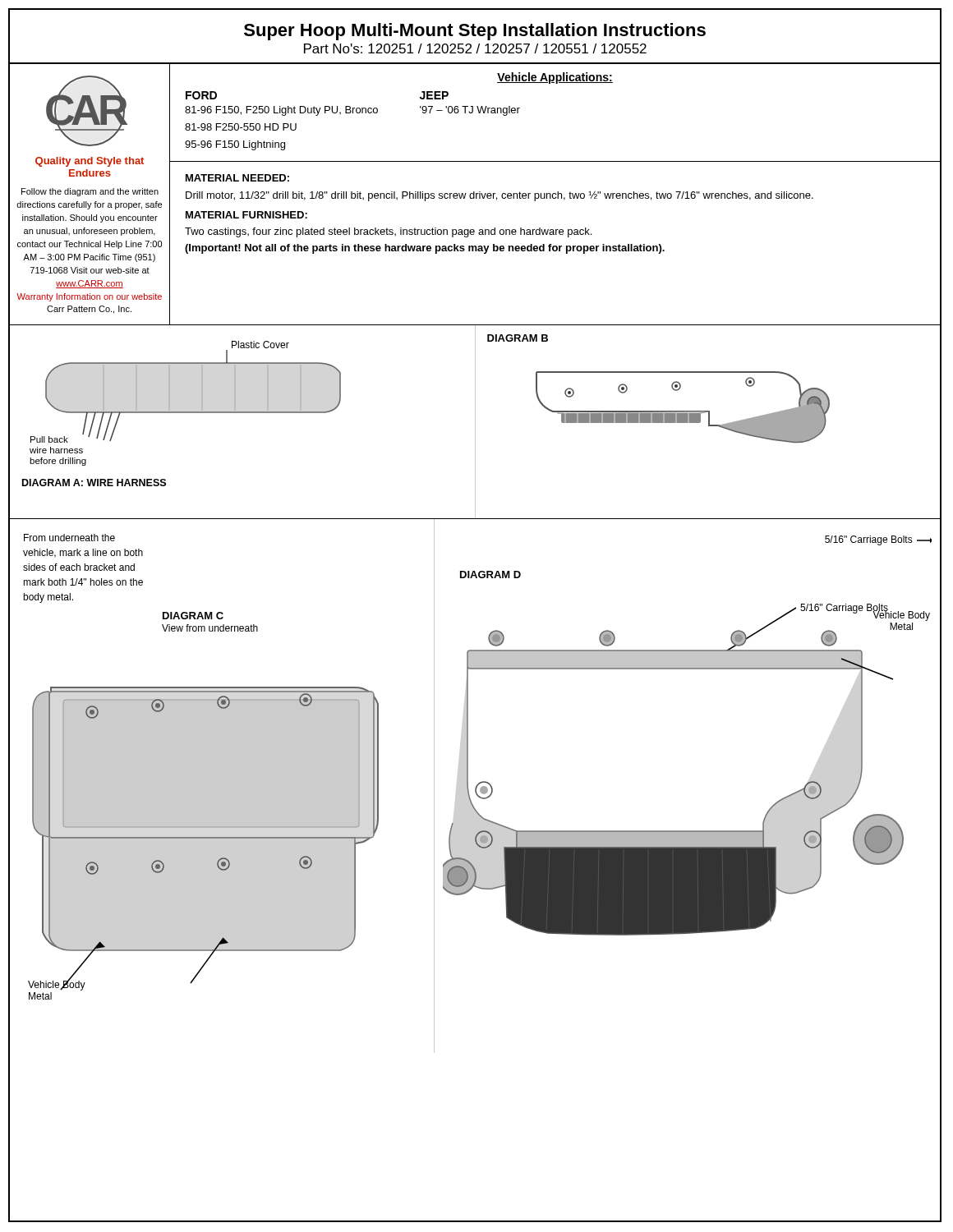Click the passage that begins "MATERIAL FURNISHED: Two castings, four zinc plated"
This screenshot has height=1232, width=953.
point(425,231)
